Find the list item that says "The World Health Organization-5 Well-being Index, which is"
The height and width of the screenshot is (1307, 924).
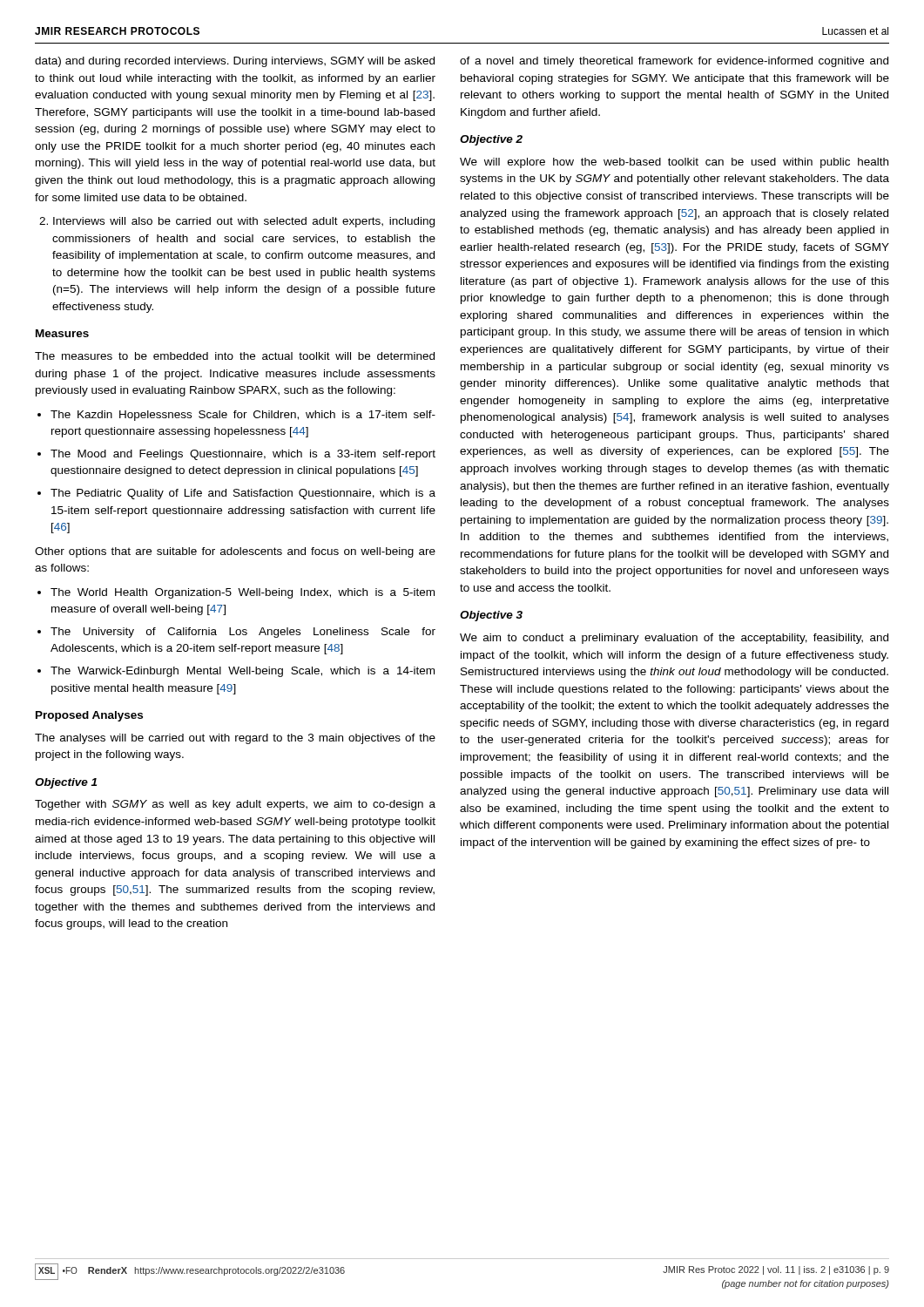(243, 600)
